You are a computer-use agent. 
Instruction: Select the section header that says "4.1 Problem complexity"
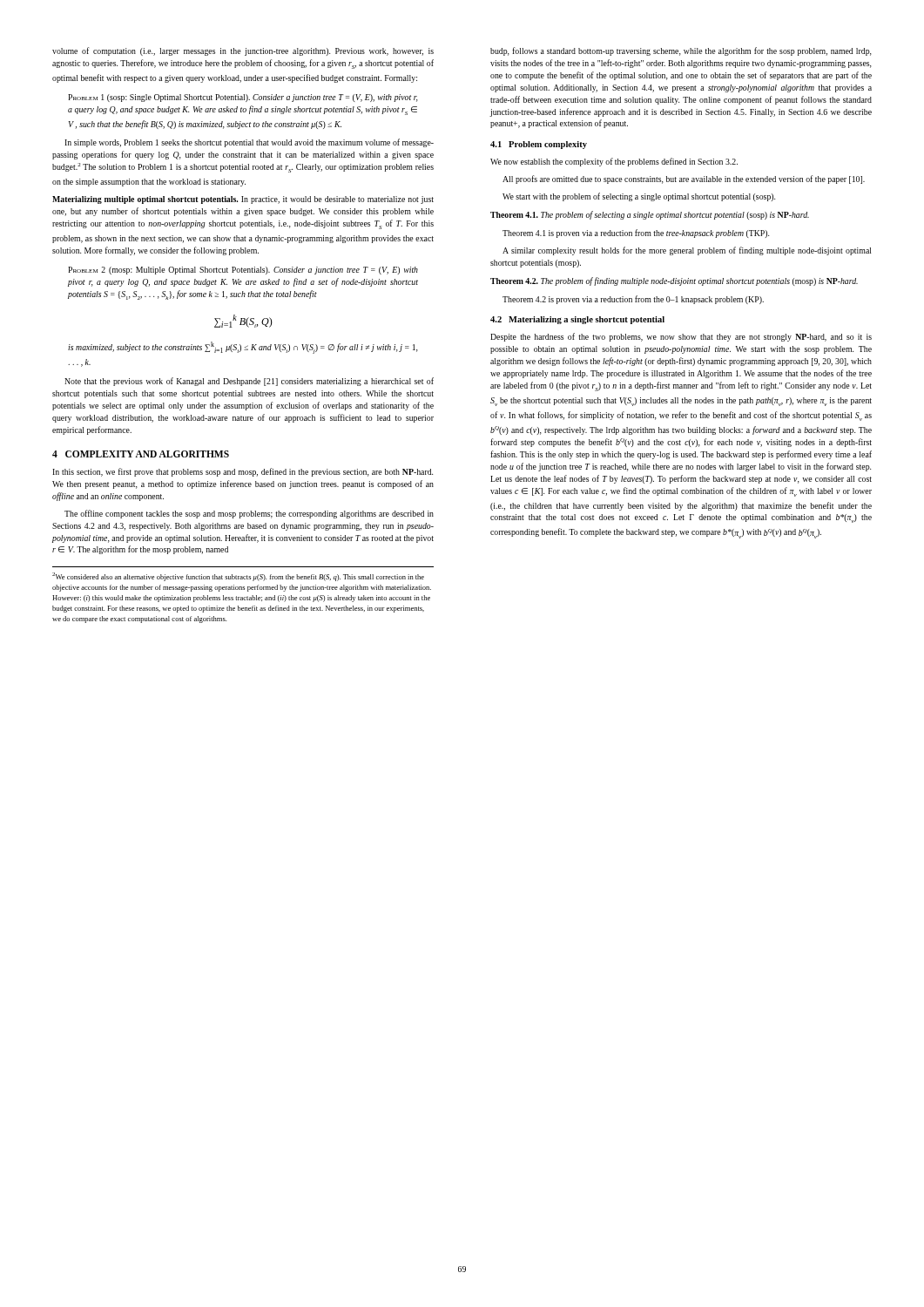click(x=539, y=145)
